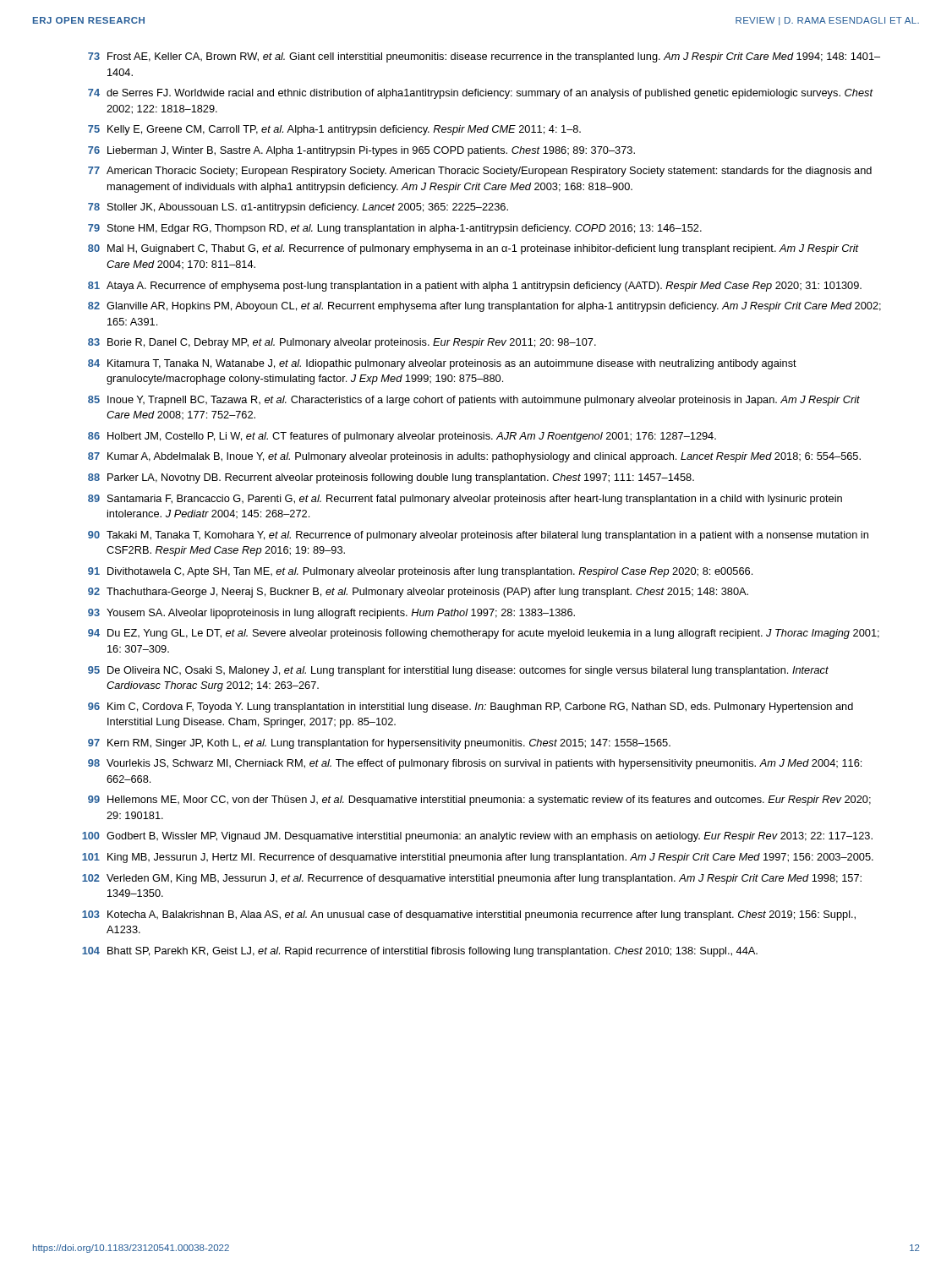Find the list item that reads "99 Hellemons ME, Moor"
952x1268 pixels.
click(x=476, y=808)
